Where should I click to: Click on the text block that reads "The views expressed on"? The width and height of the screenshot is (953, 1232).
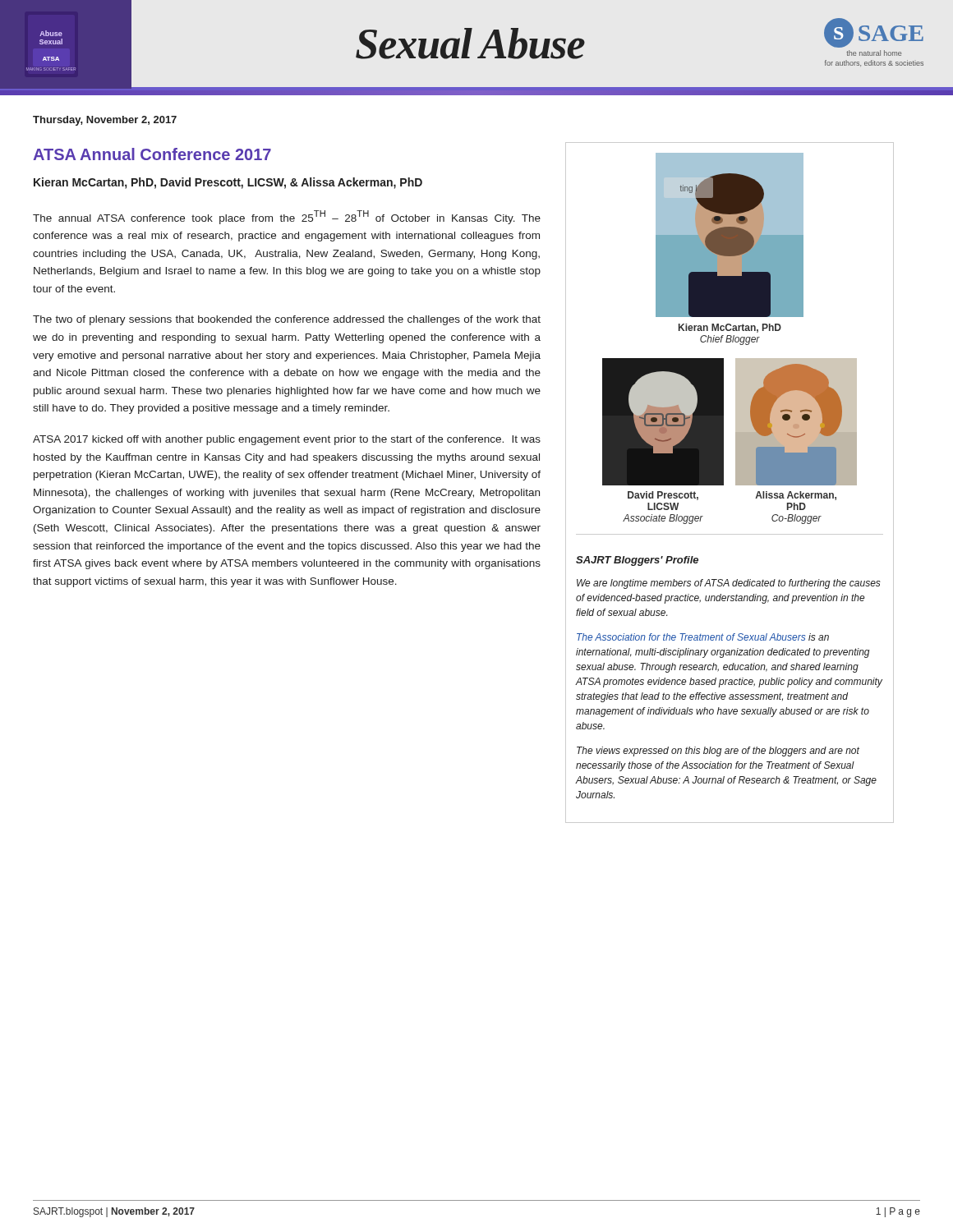730,773
